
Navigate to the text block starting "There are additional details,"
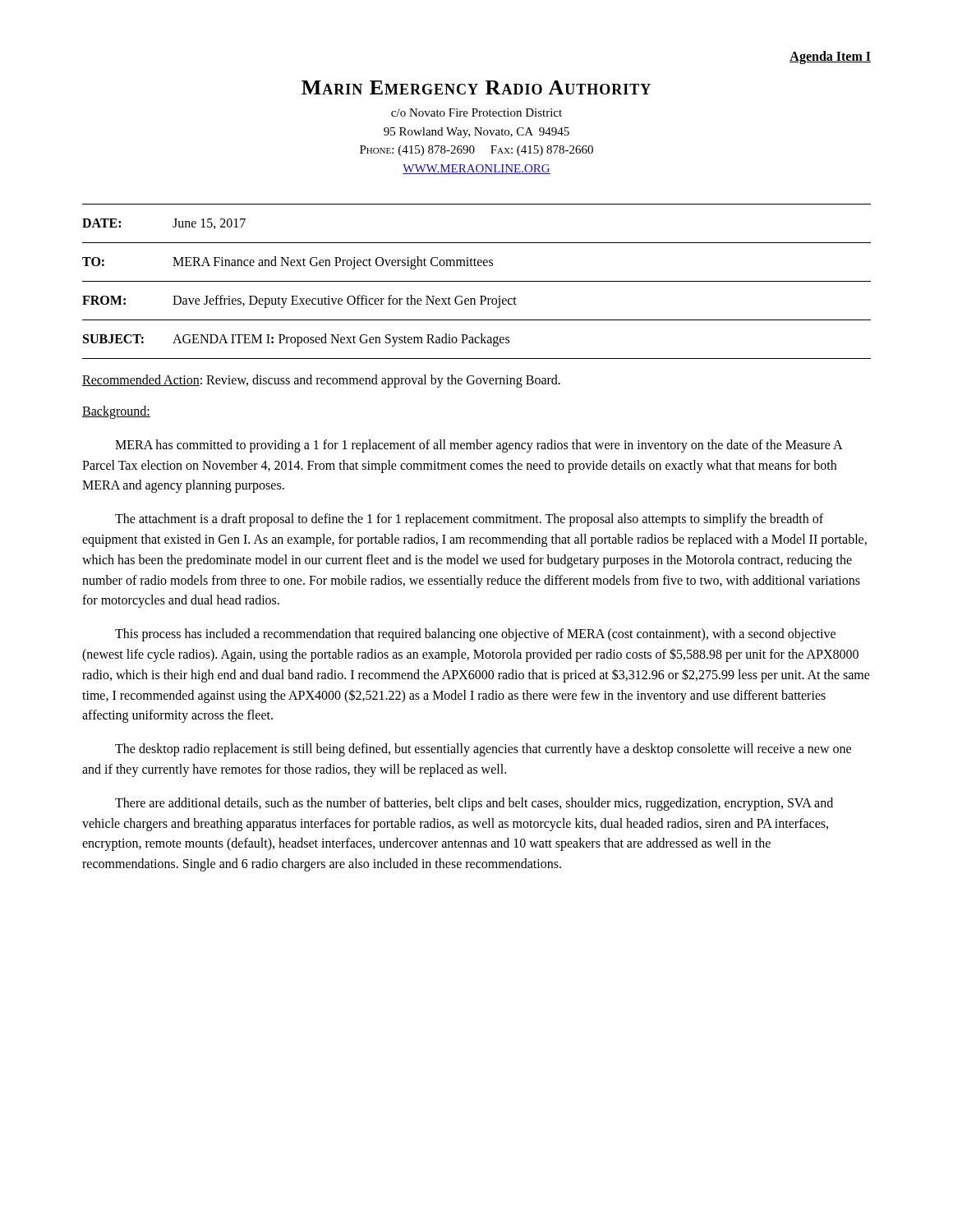pyautogui.click(x=458, y=833)
